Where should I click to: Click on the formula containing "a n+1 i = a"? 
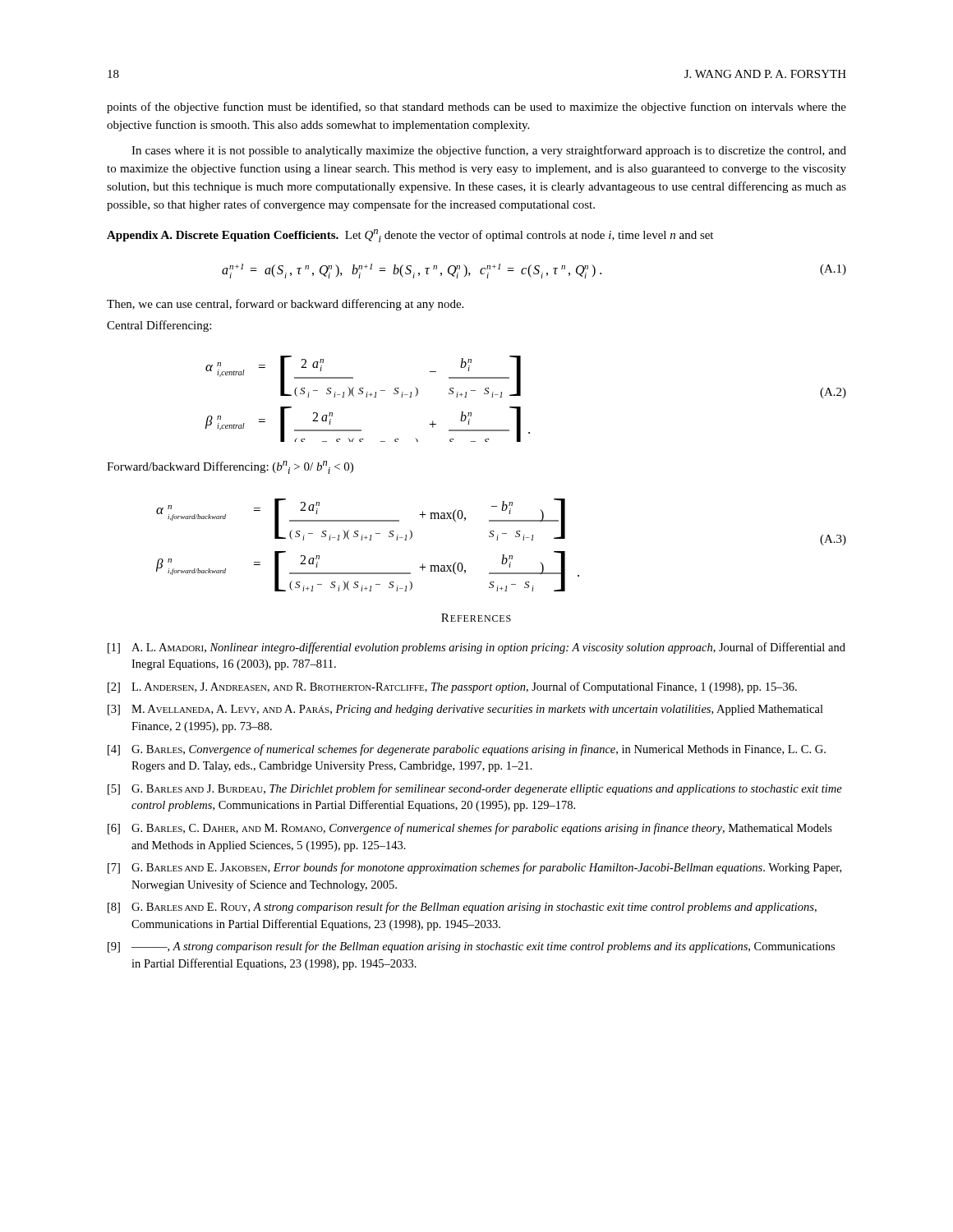(x=534, y=270)
